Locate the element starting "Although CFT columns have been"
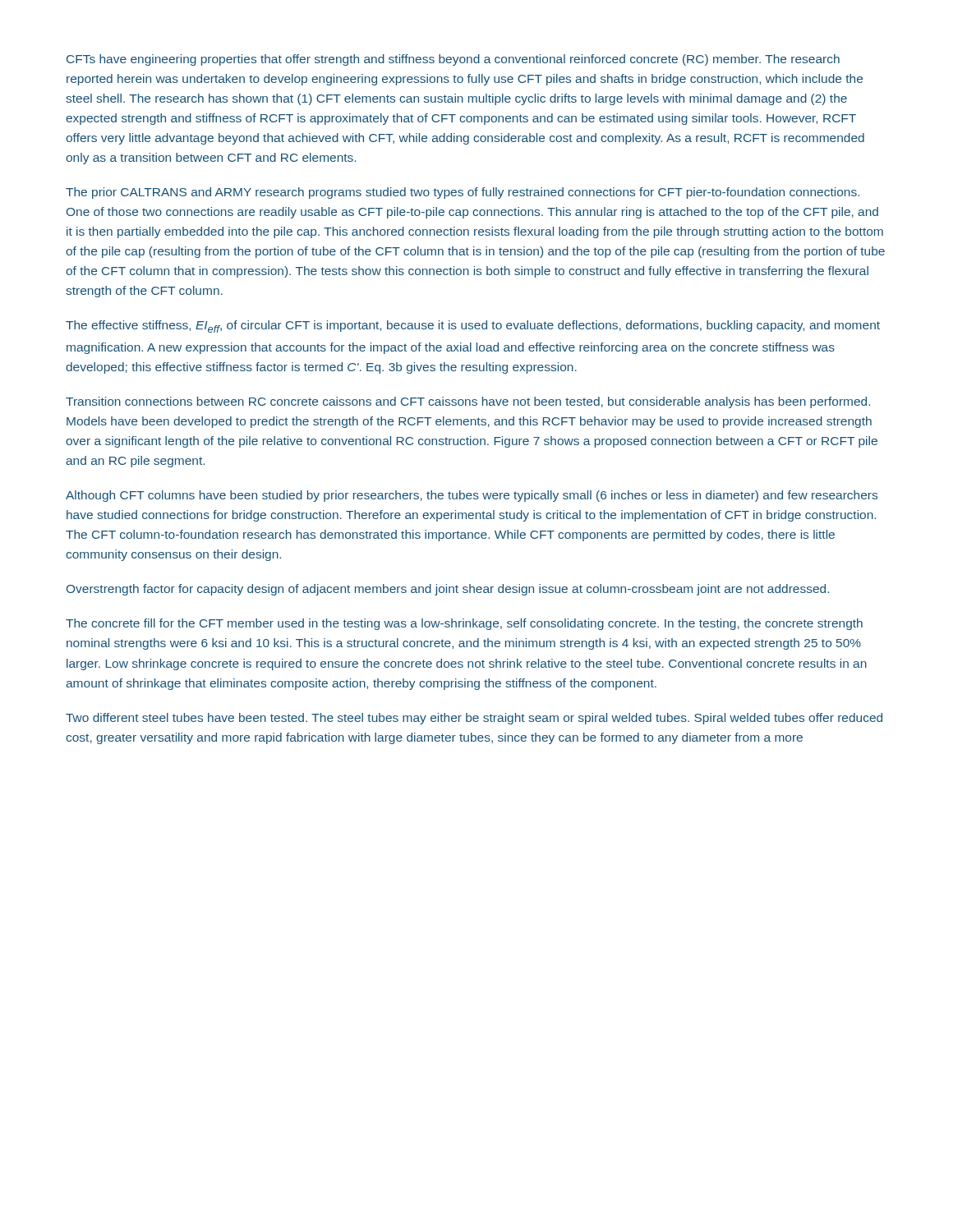953x1232 pixels. pos(472,525)
